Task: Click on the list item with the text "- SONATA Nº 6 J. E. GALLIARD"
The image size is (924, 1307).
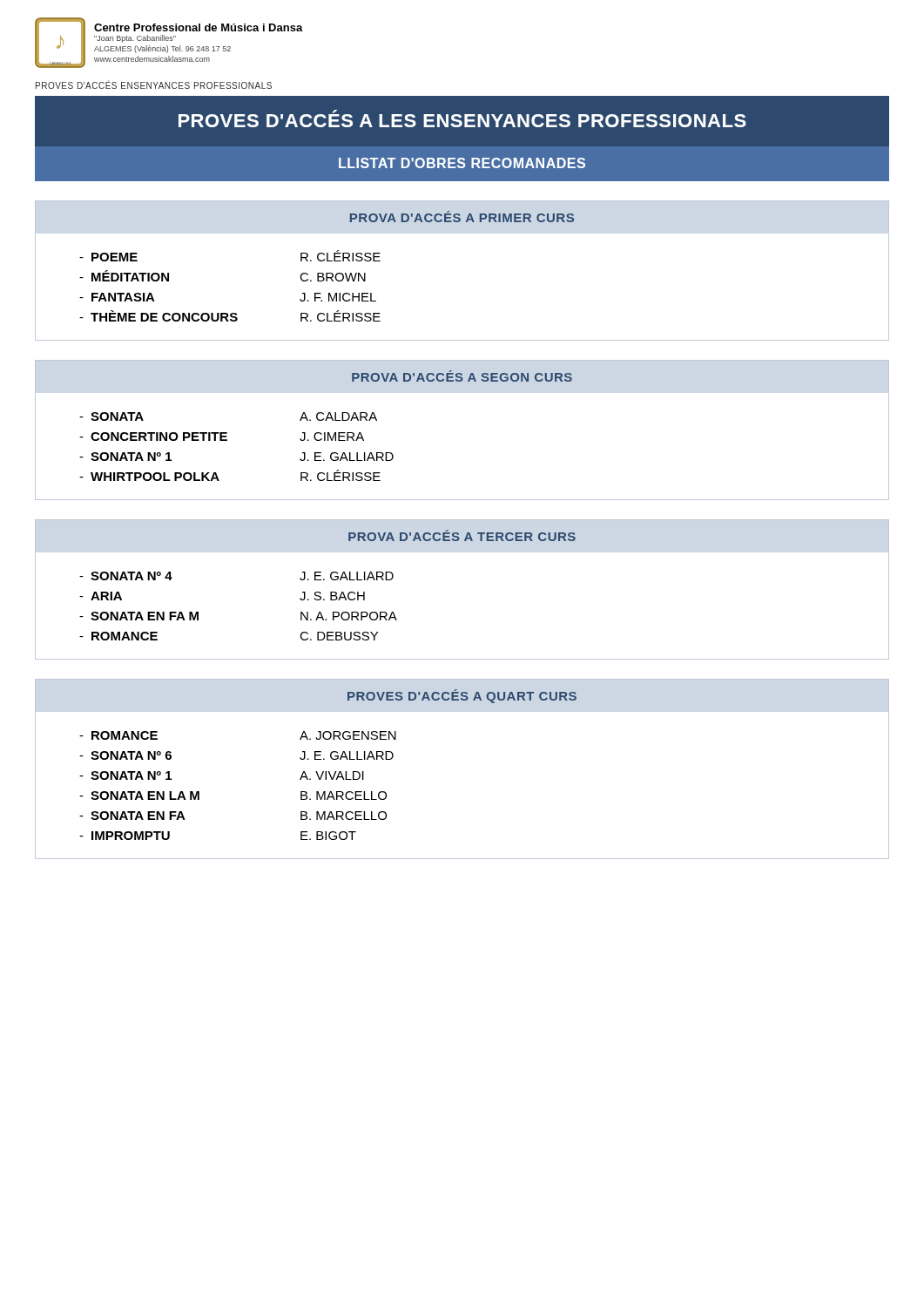Action: tap(131, 755)
